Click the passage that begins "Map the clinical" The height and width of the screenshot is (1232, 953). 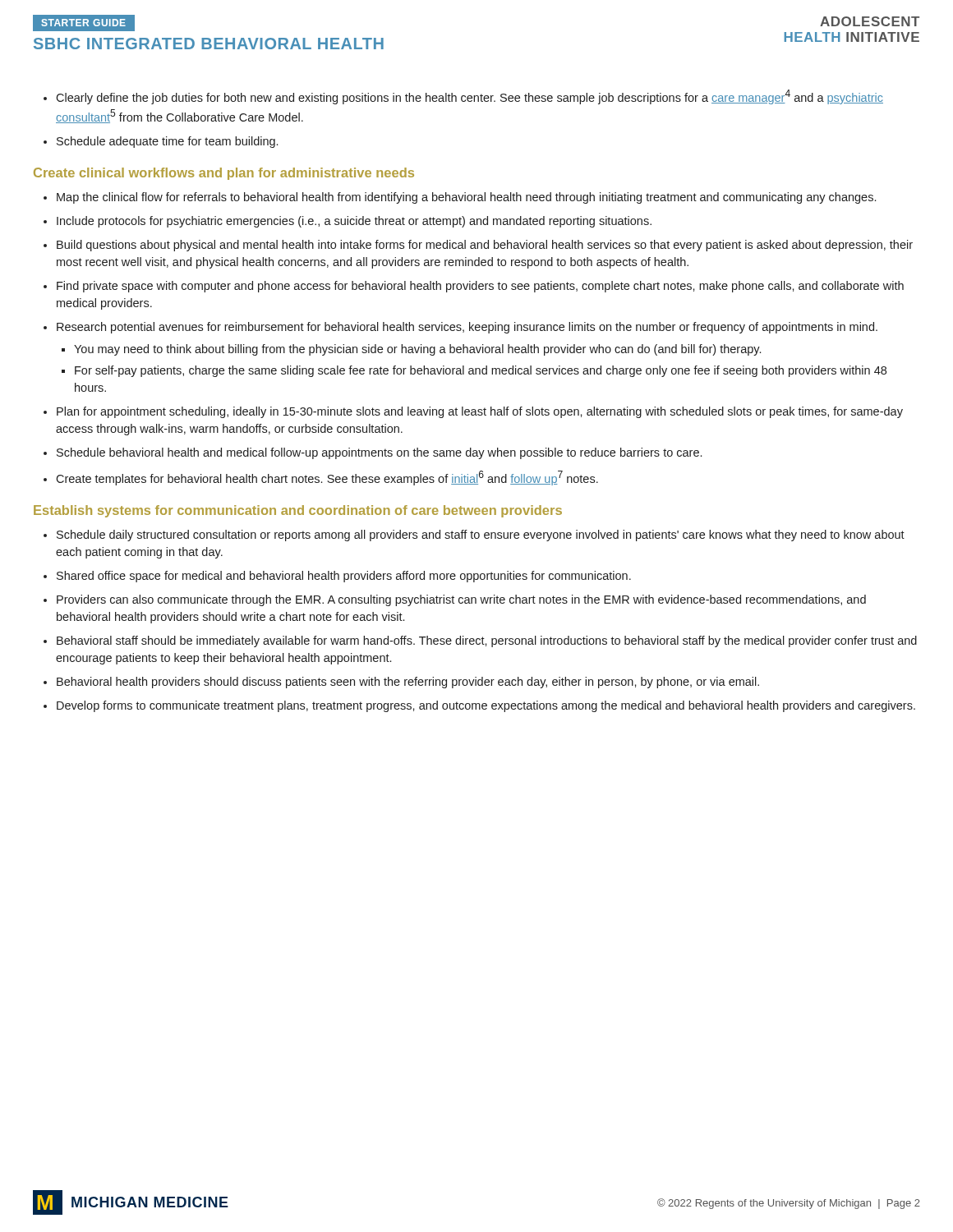tap(466, 197)
